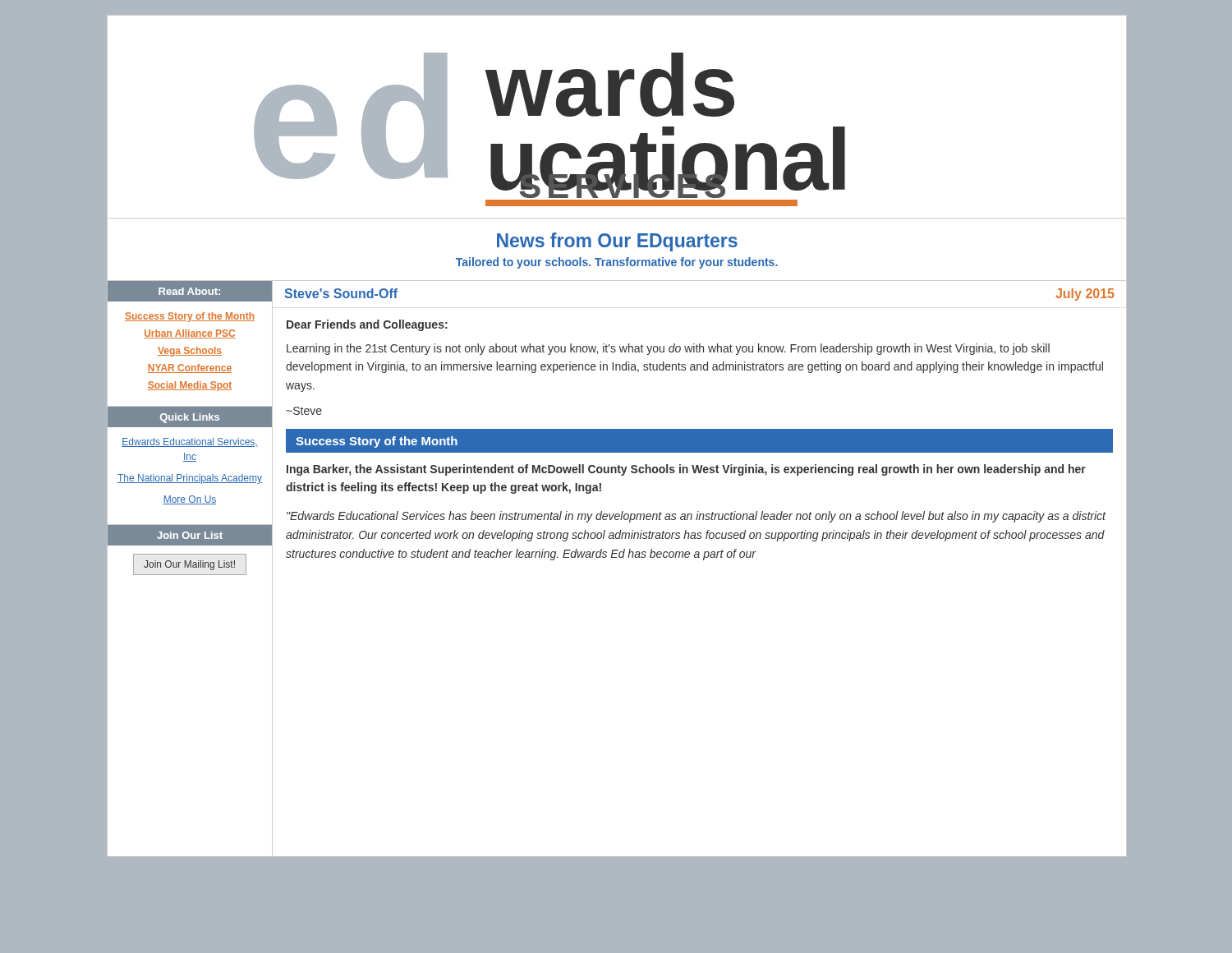Image resolution: width=1232 pixels, height=953 pixels.
Task: Locate the list item that says "Social Media Spot"
Action: 190,385
